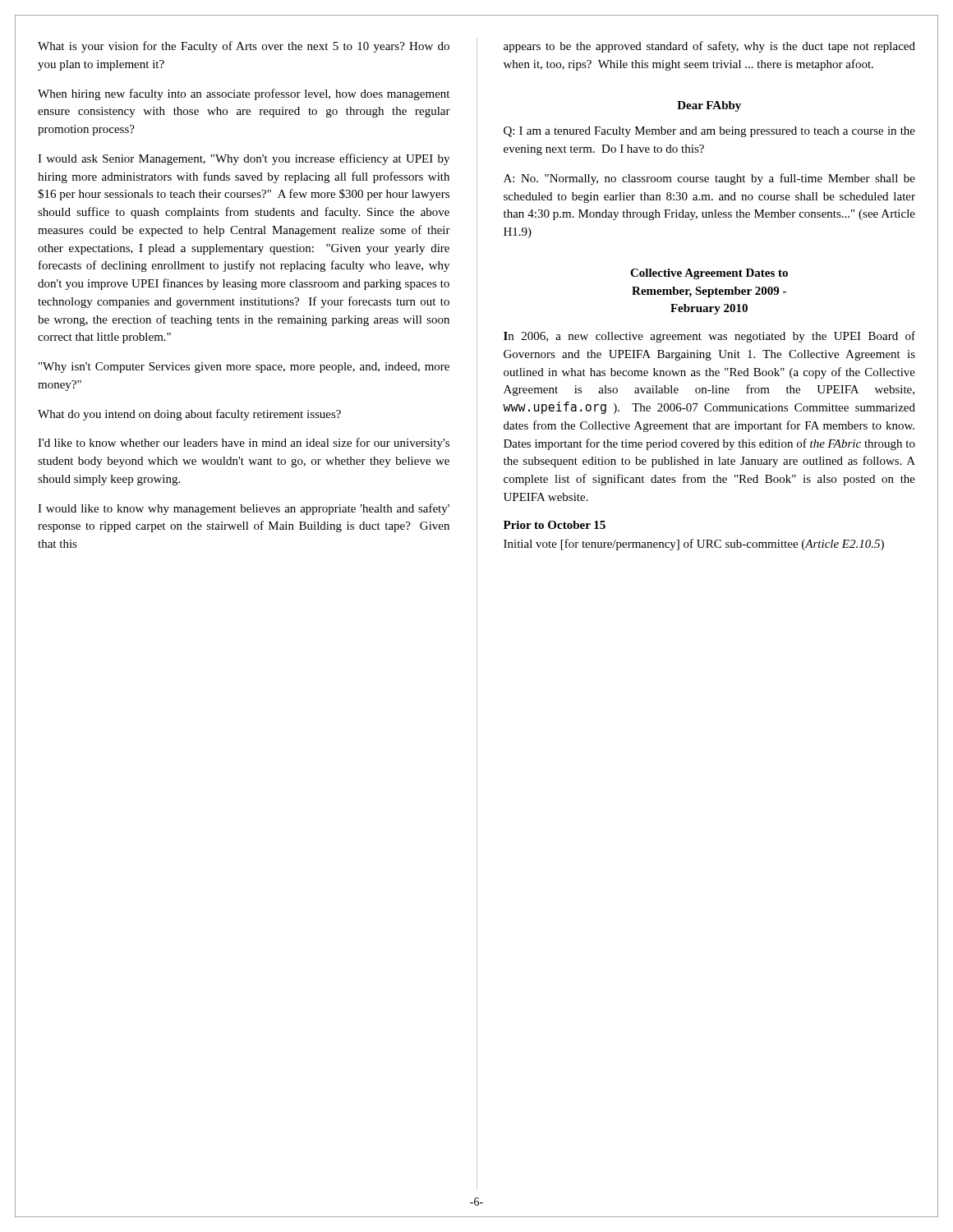Click on the element starting "Prior to October 15"
953x1232 pixels.
554,524
